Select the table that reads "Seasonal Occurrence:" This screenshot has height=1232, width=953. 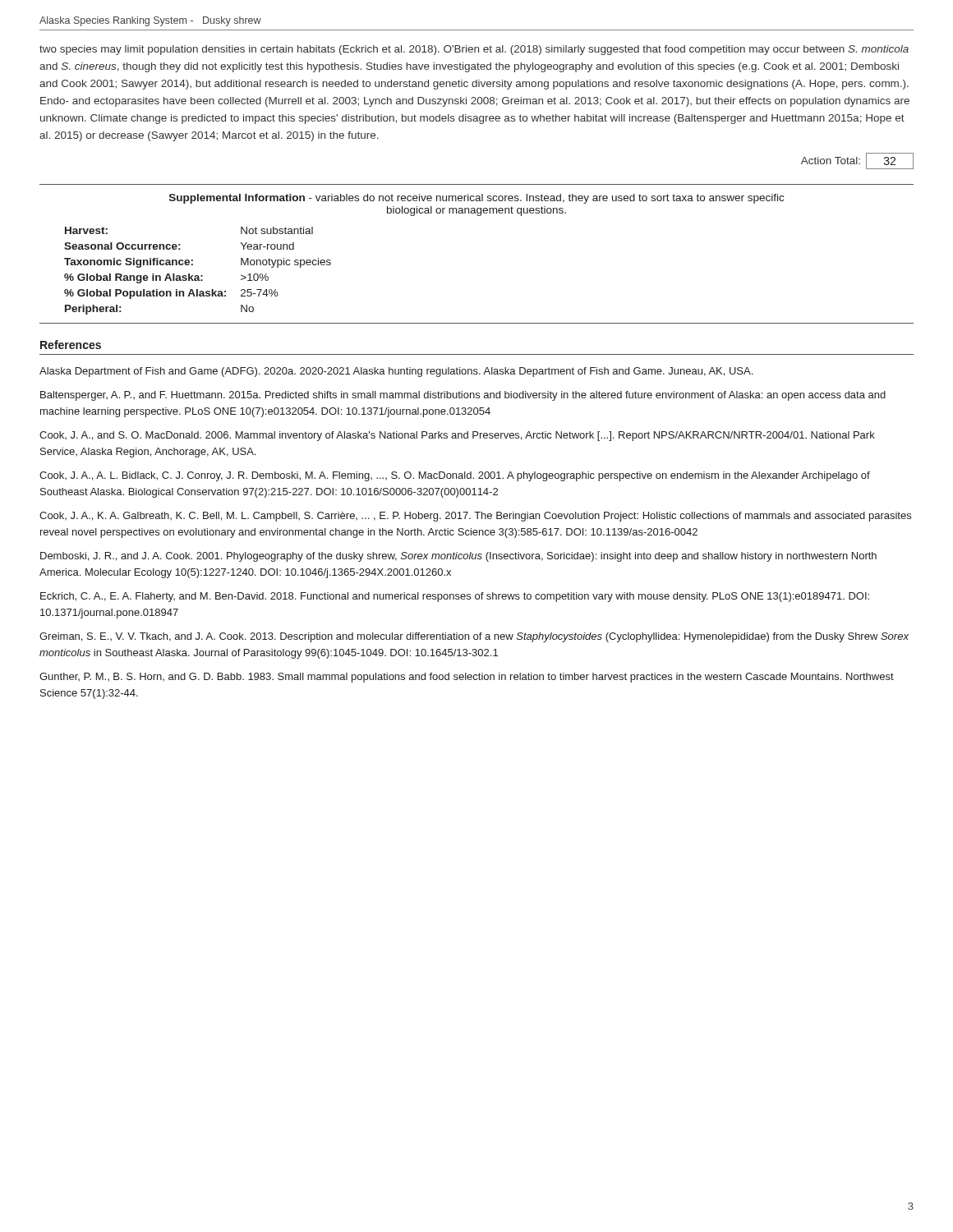[x=489, y=269]
